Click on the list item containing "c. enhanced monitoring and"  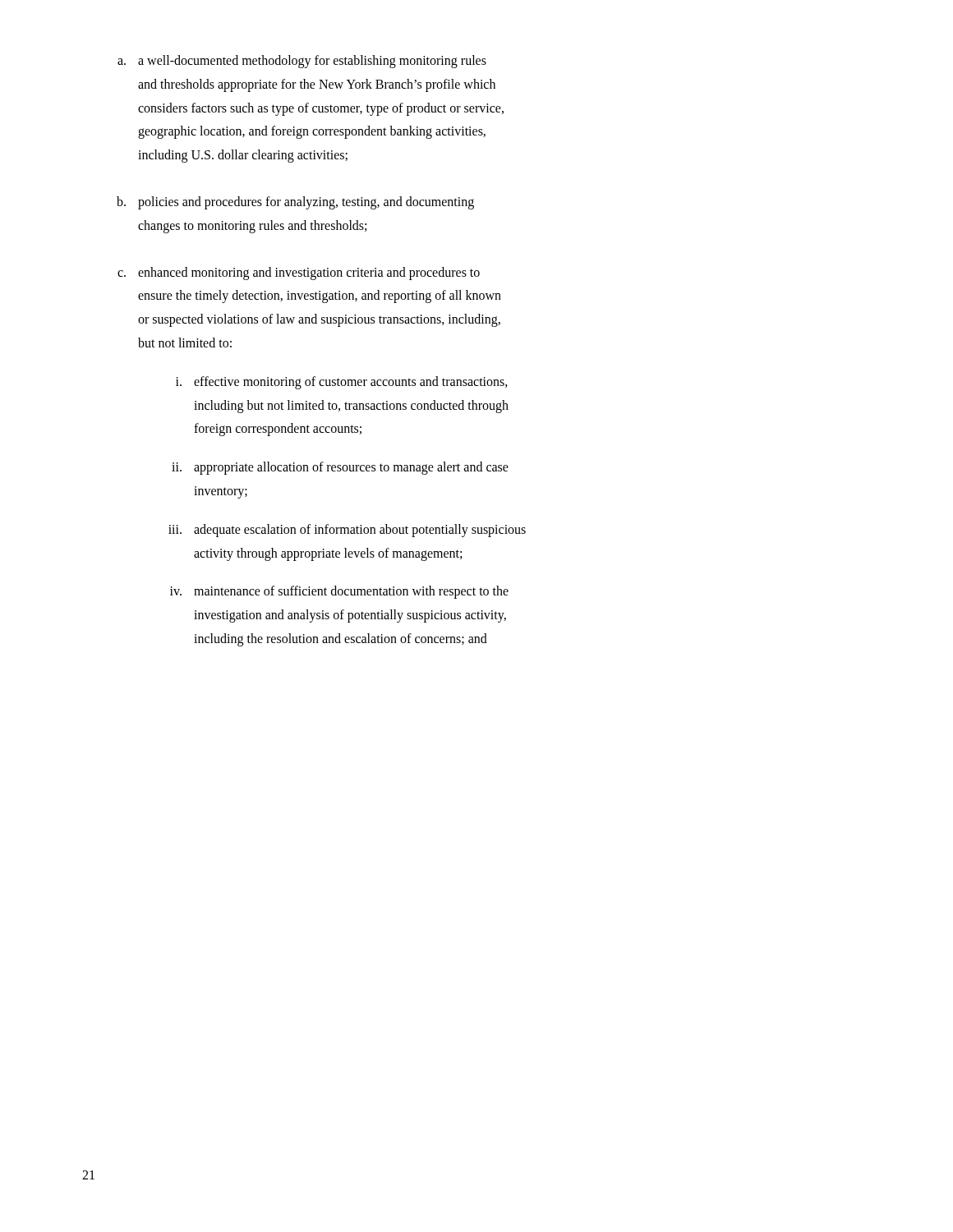coord(419,456)
